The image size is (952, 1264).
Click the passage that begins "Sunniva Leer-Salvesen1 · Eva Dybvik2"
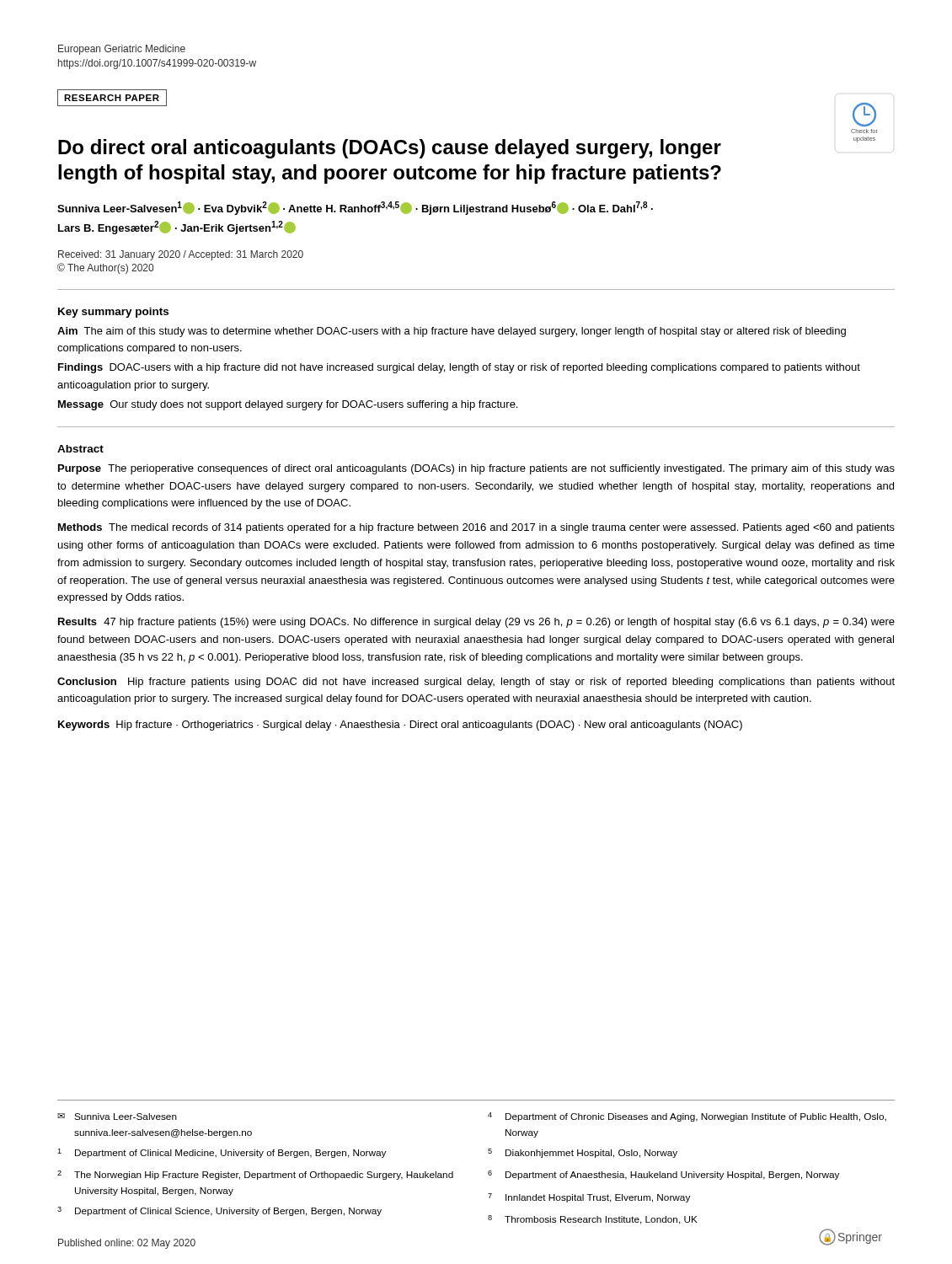tap(355, 217)
